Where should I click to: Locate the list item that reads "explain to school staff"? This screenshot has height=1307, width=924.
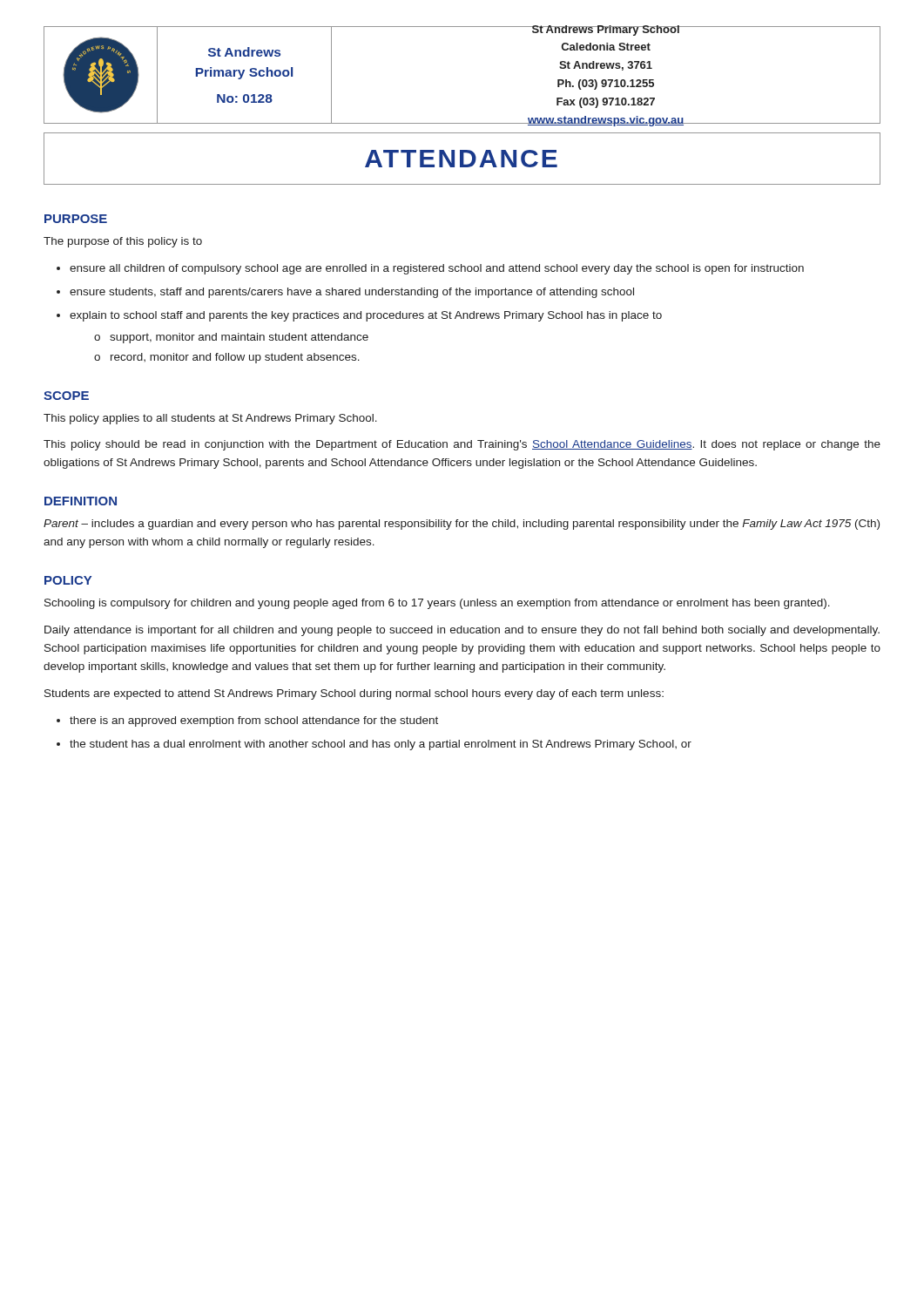coord(366,316)
